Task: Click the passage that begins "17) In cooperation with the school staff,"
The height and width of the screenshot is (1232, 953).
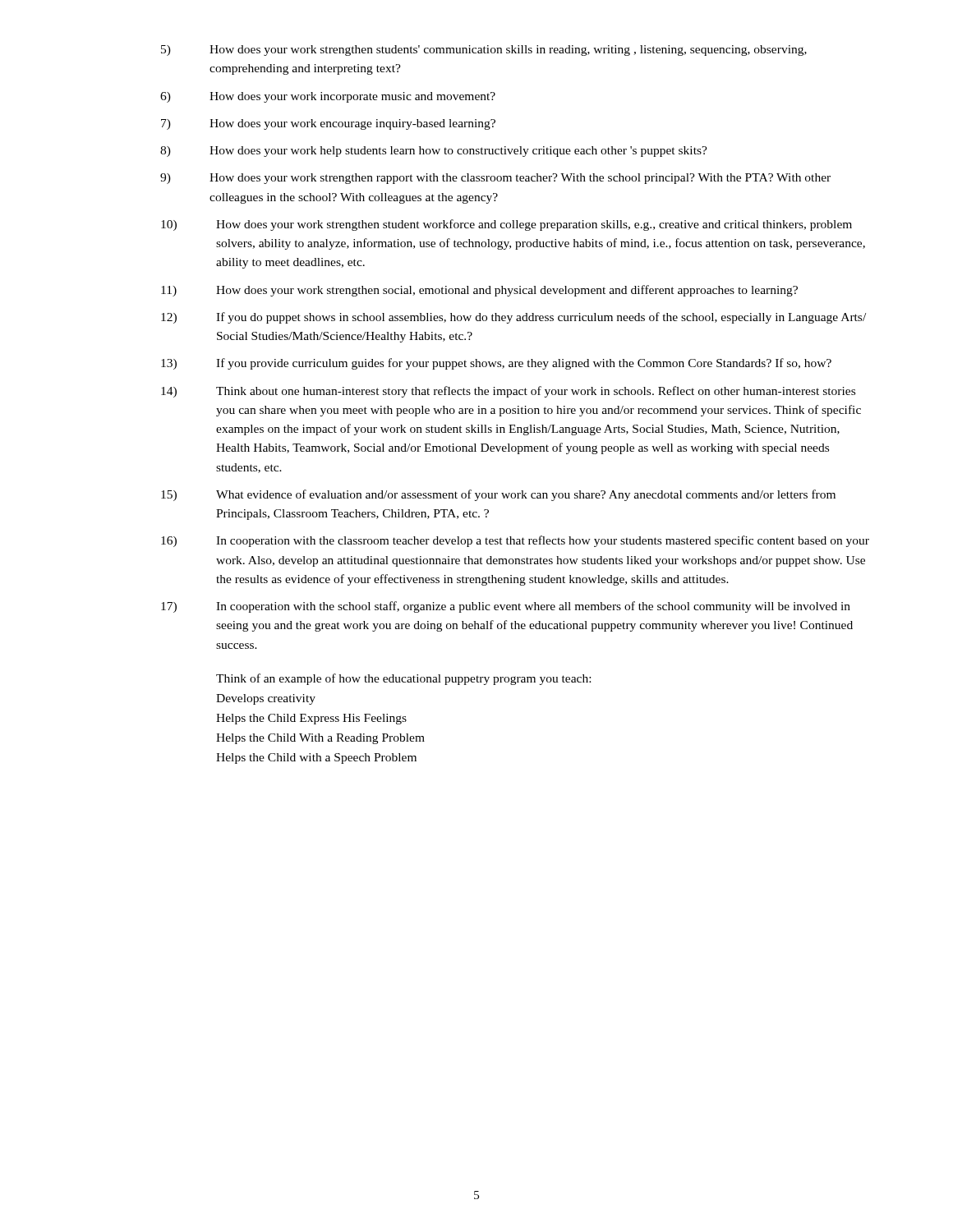Action: tap(516, 625)
